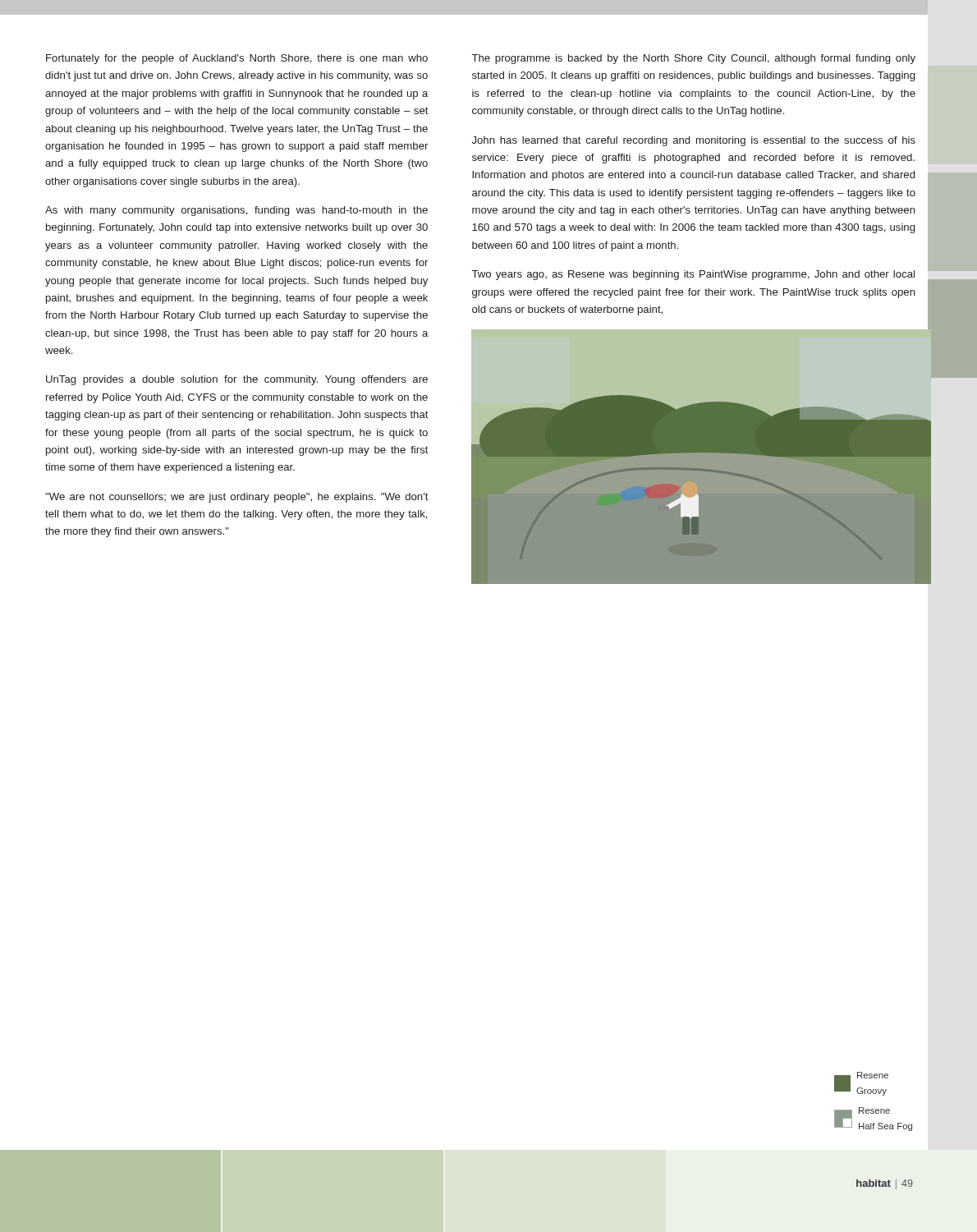Navigate to the text block starting "ReseneGroovy ReseneHalf Sea Fog"
977x1232 pixels.
tap(874, 1101)
